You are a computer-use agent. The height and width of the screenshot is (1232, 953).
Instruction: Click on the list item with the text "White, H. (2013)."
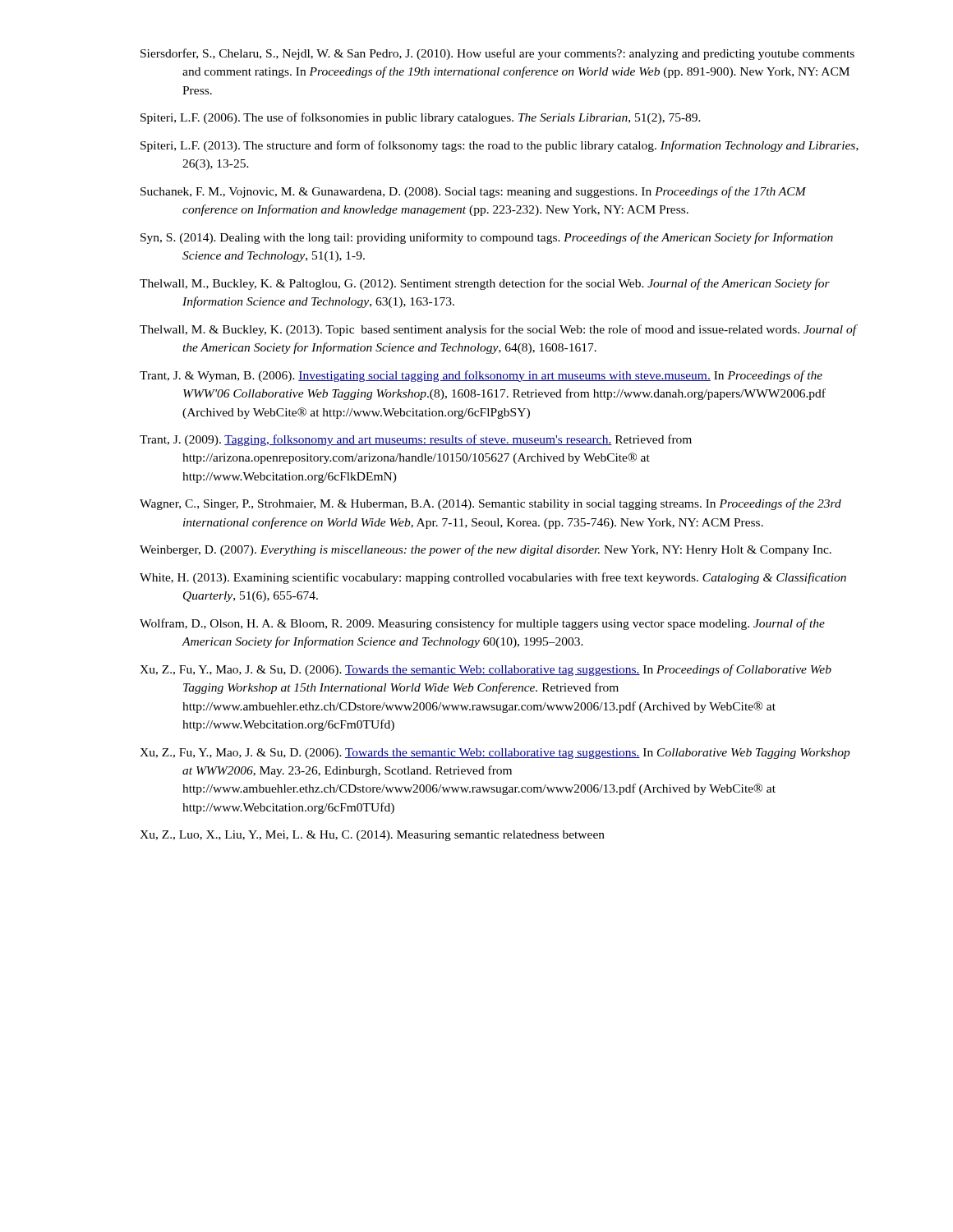tap(493, 586)
